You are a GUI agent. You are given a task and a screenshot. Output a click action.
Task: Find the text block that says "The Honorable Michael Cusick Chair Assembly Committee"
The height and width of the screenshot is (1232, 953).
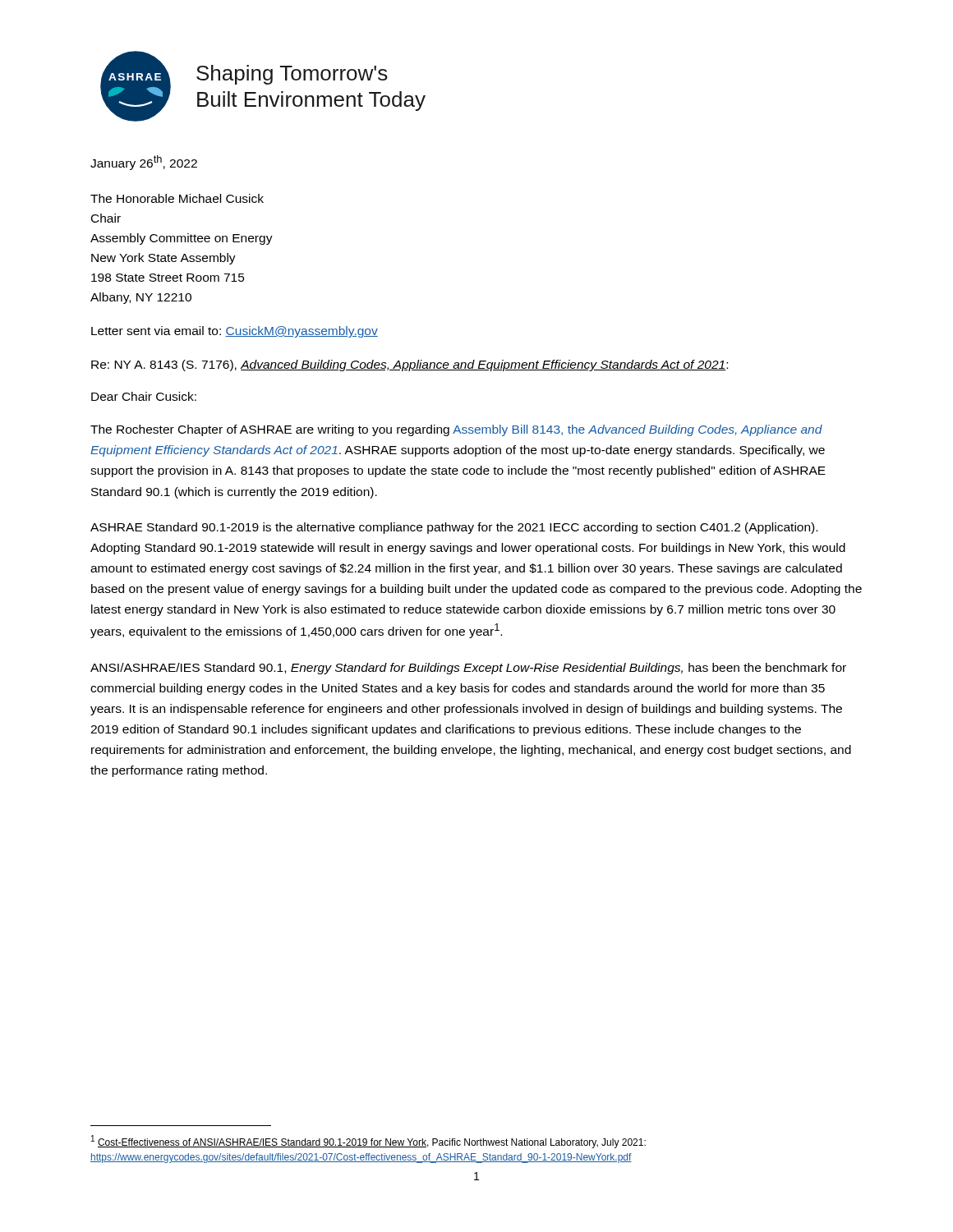point(181,248)
